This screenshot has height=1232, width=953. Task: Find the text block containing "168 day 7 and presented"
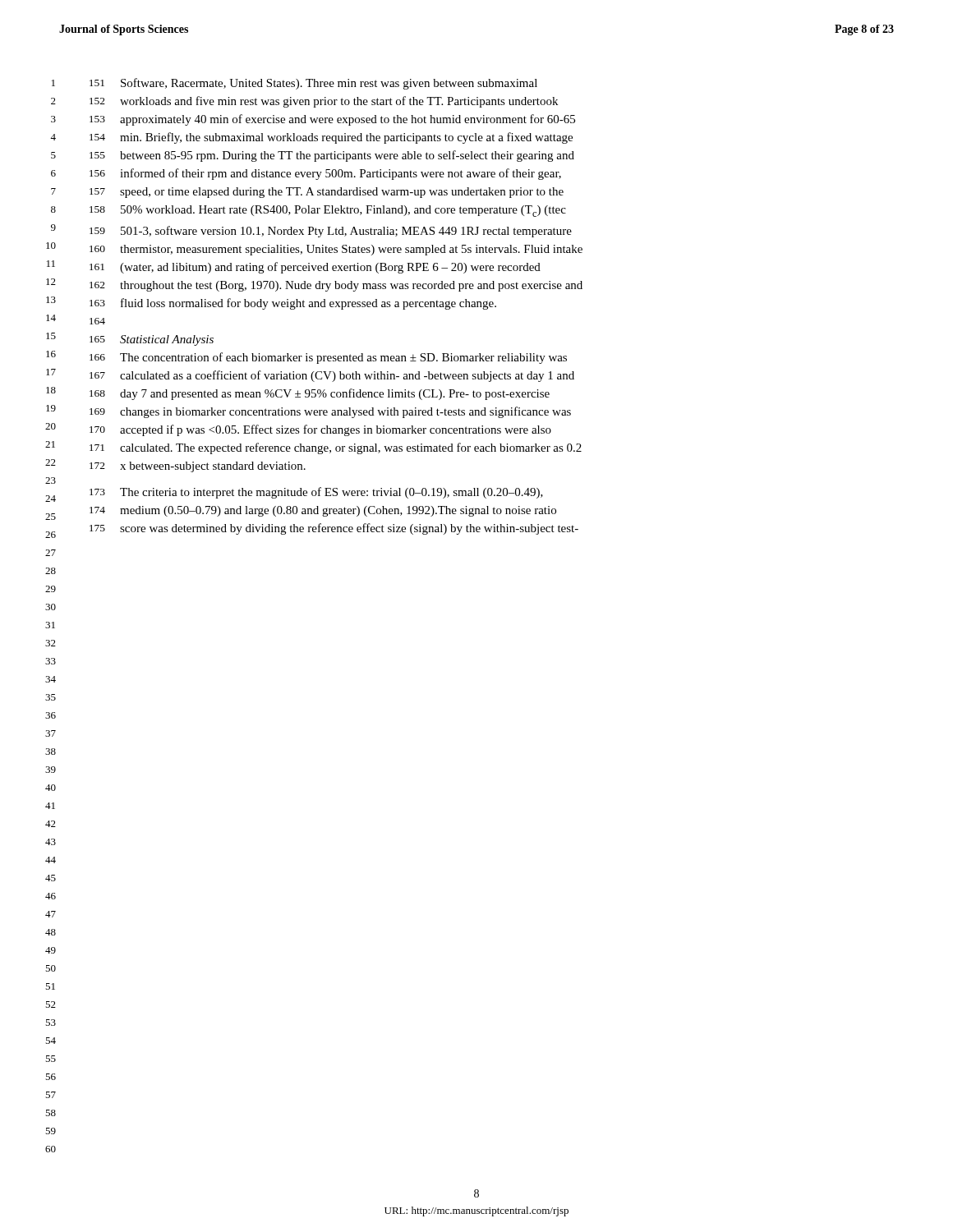tap(480, 394)
